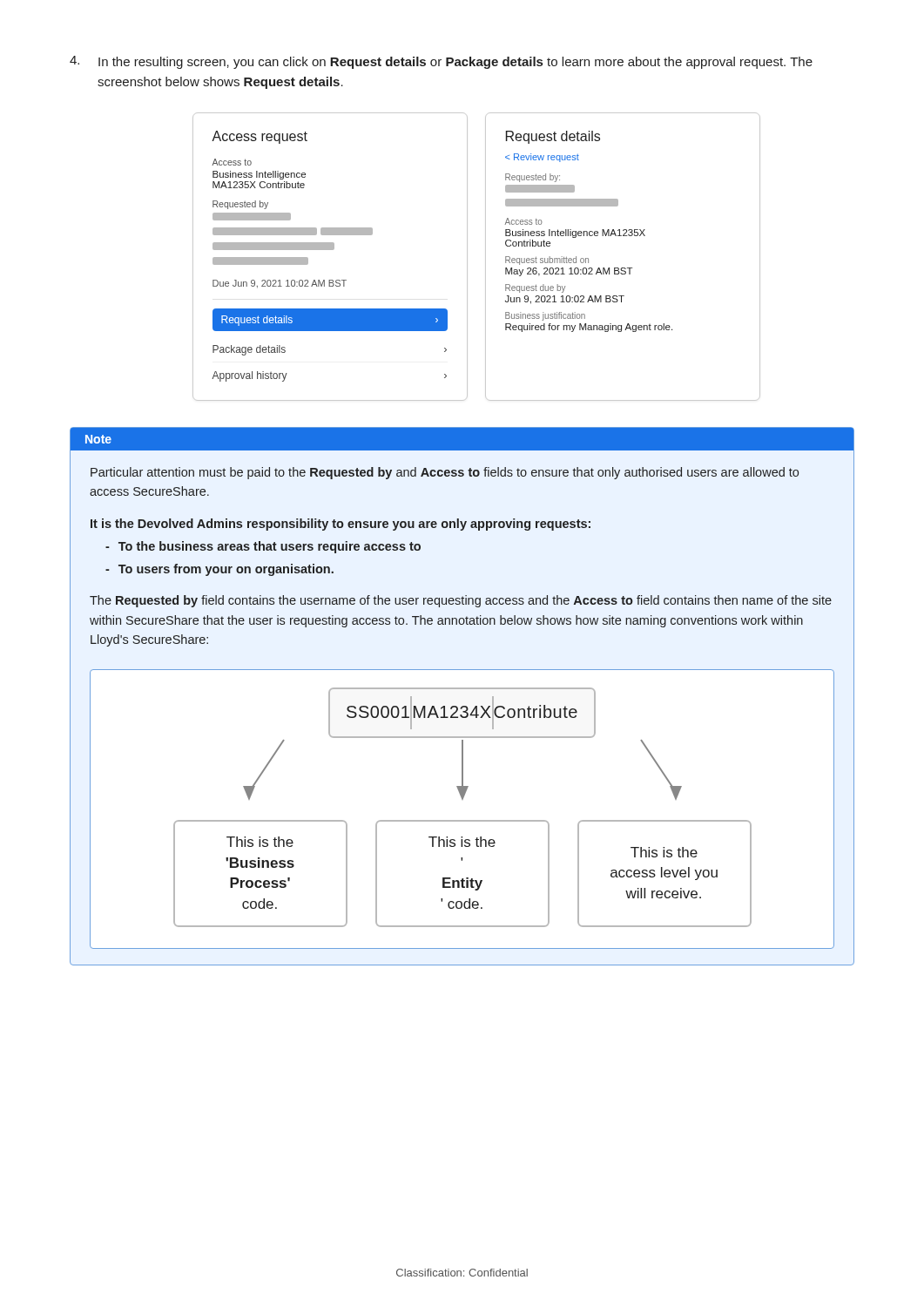Viewport: 924px width, 1307px height.
Task: Point to the text block starting "It is the Devolved"
Action: [x=341, y=524]
